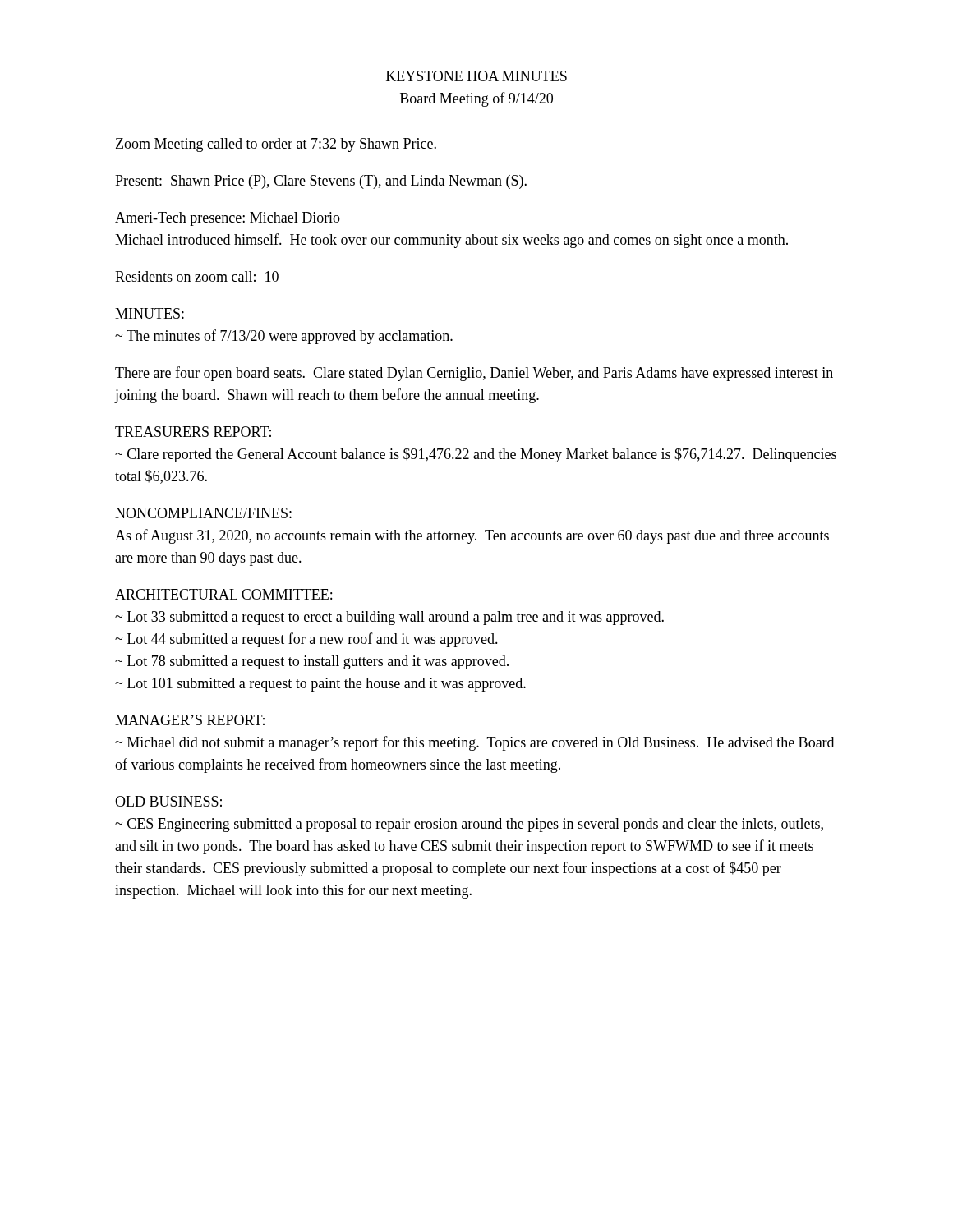The width and height of the screenshot is (953, 1232).
Task: Click on the block starting "Residents on zoom call:"
Action: (197, 277)
